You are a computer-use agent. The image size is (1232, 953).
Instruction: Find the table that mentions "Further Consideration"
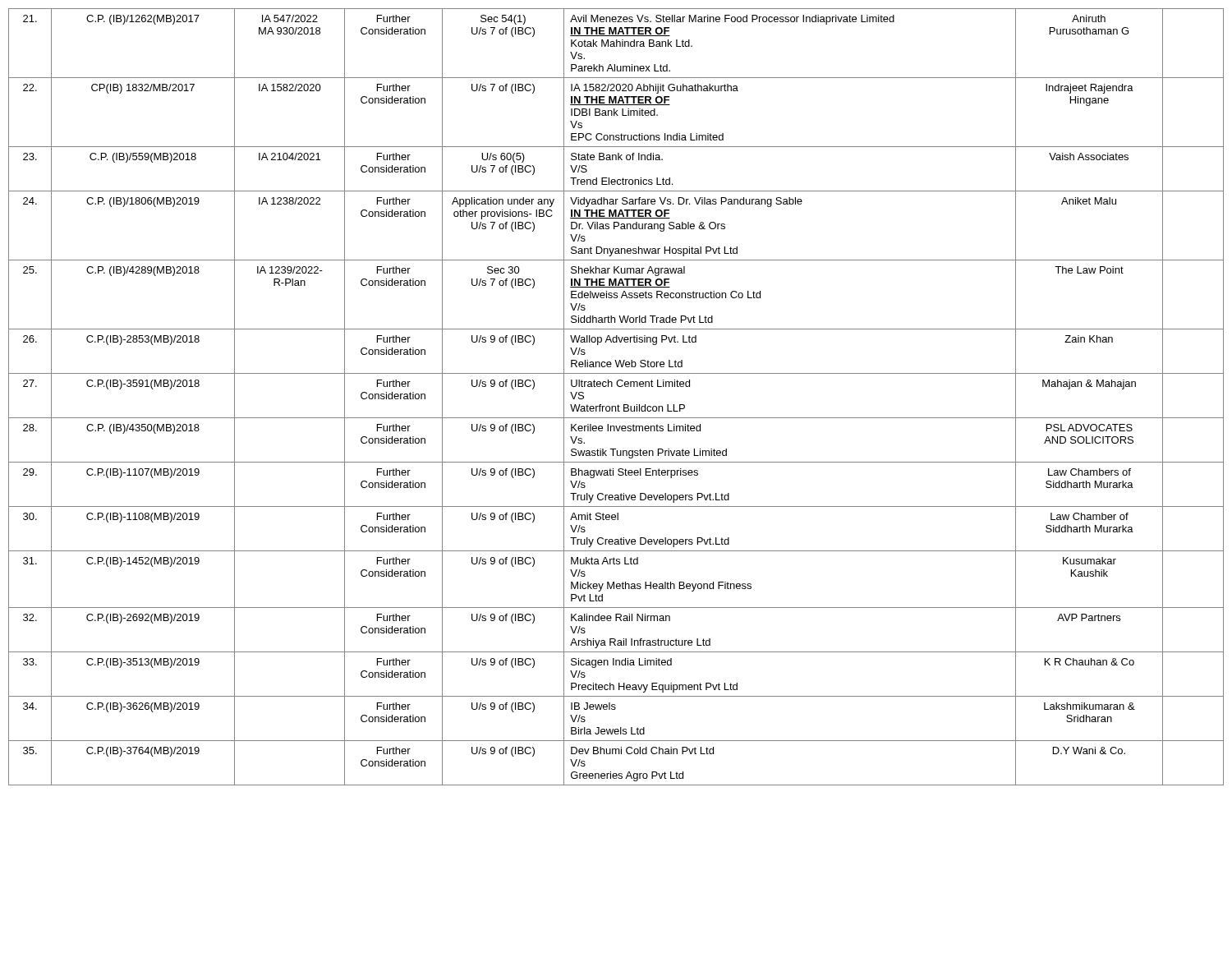click(616, 397)
